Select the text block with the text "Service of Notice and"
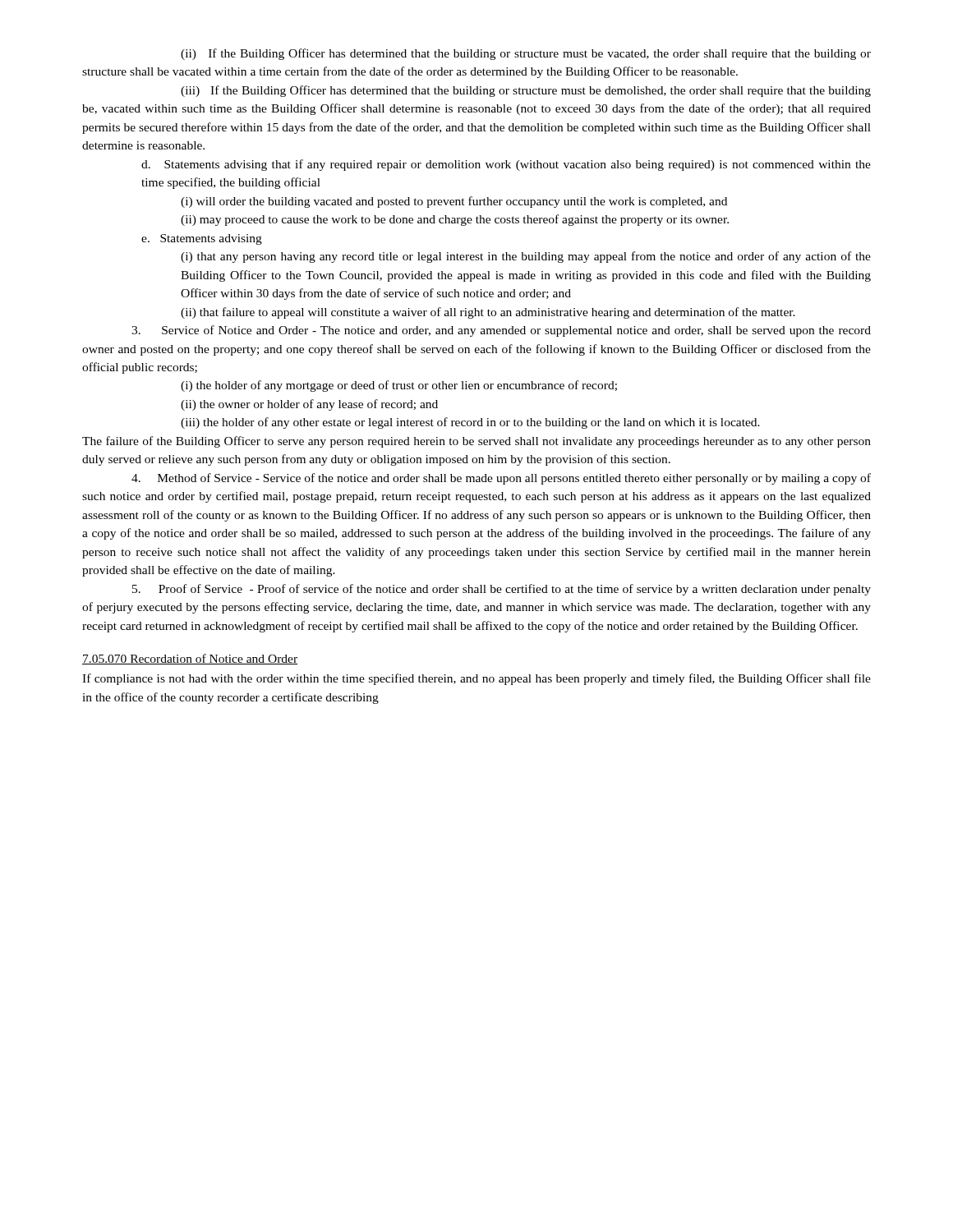Viewport: 953px width, 1232px height. [476, 349]
